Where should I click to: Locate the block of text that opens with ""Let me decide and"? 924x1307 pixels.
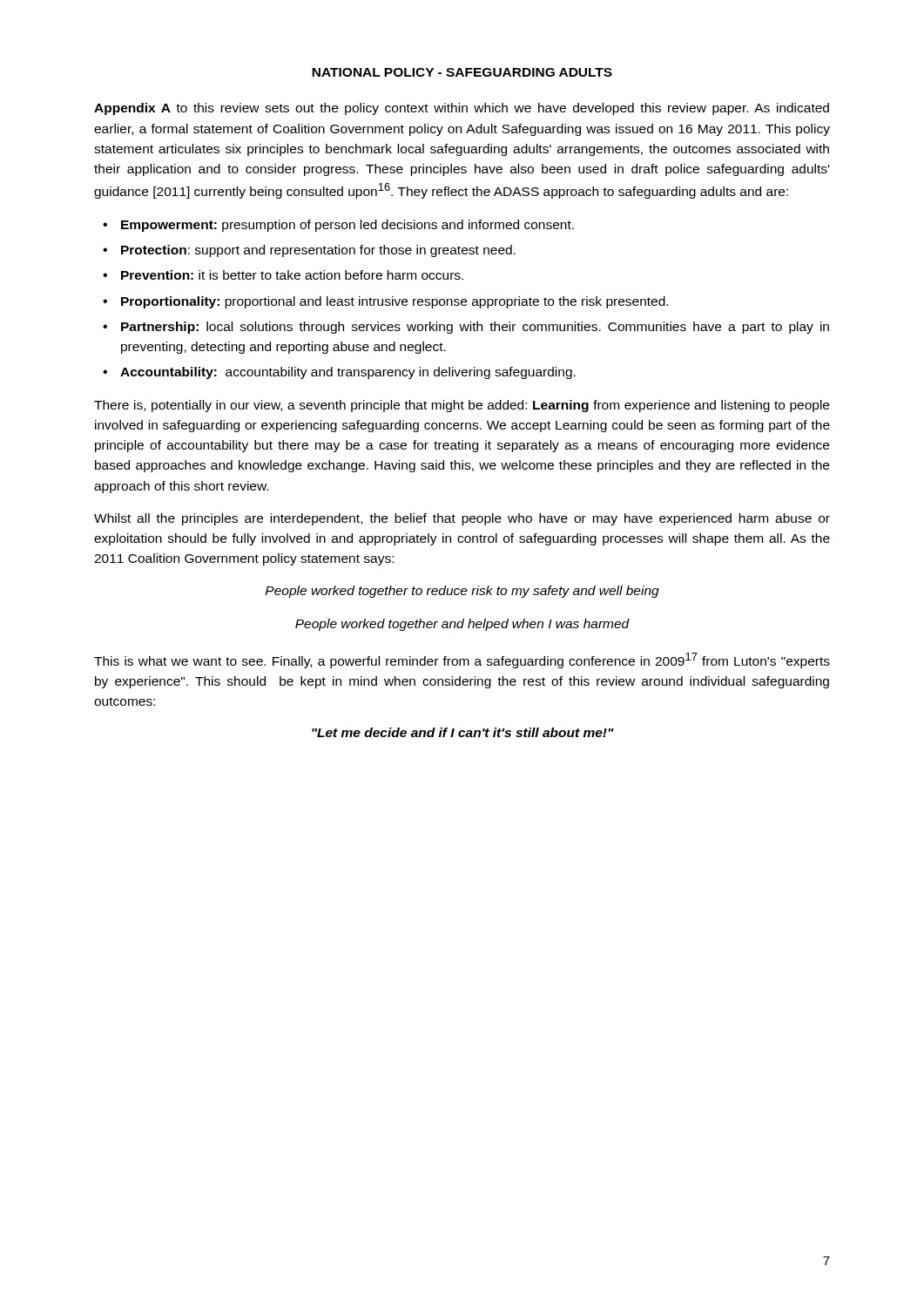462,733
